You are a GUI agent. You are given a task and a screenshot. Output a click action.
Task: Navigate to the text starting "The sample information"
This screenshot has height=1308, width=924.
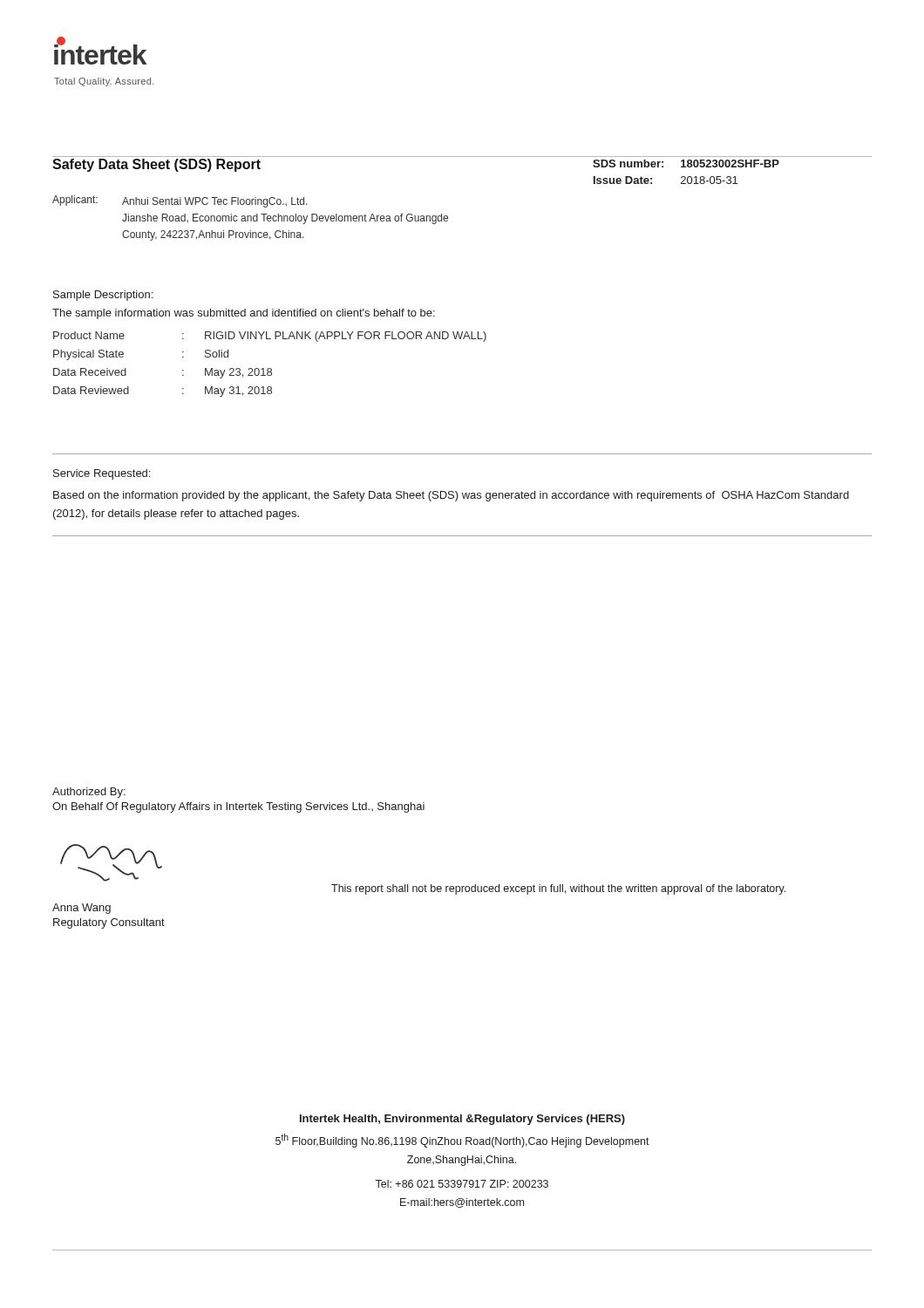click(244, 313)
